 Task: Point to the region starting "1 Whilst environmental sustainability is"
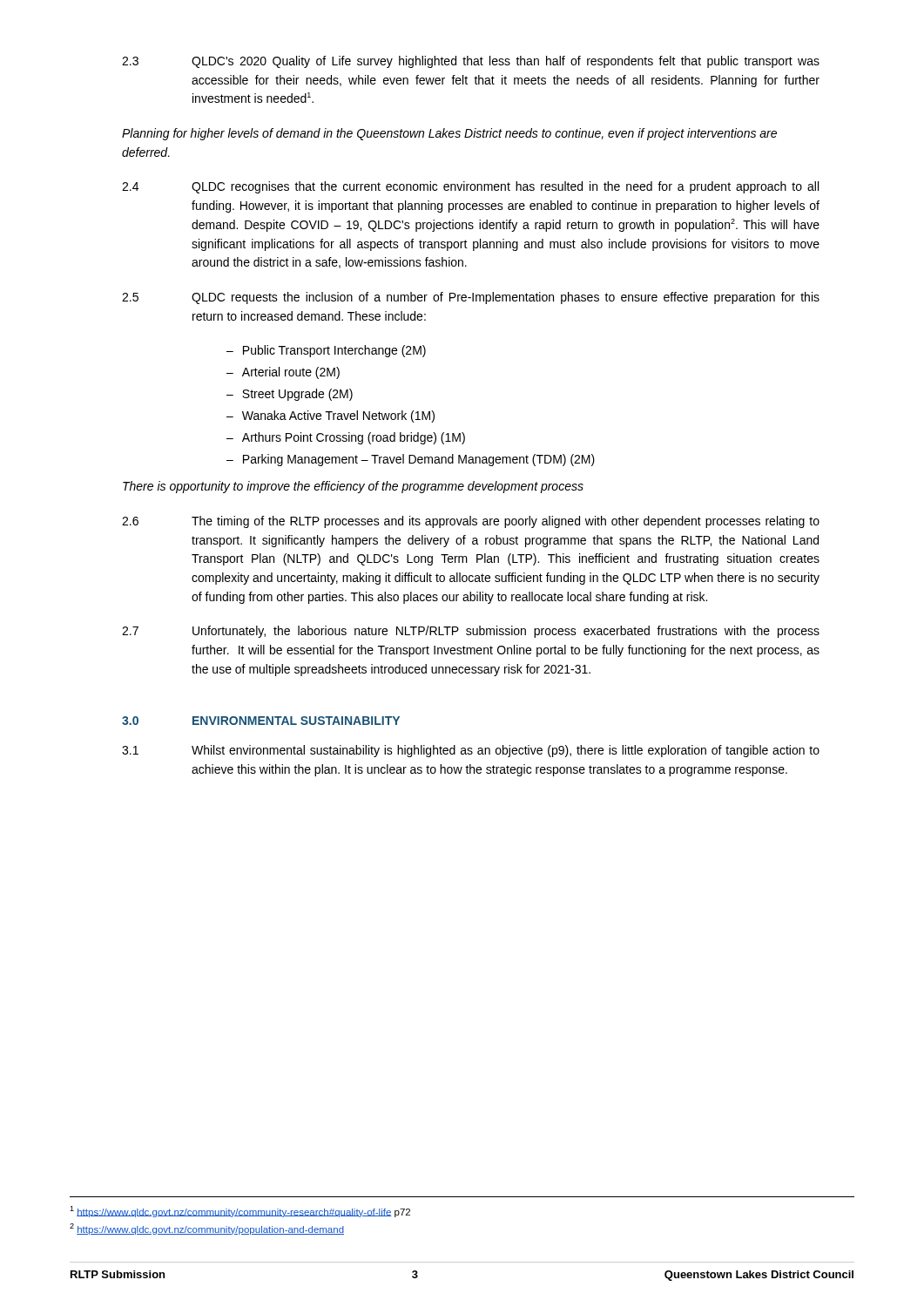point(471,761)
